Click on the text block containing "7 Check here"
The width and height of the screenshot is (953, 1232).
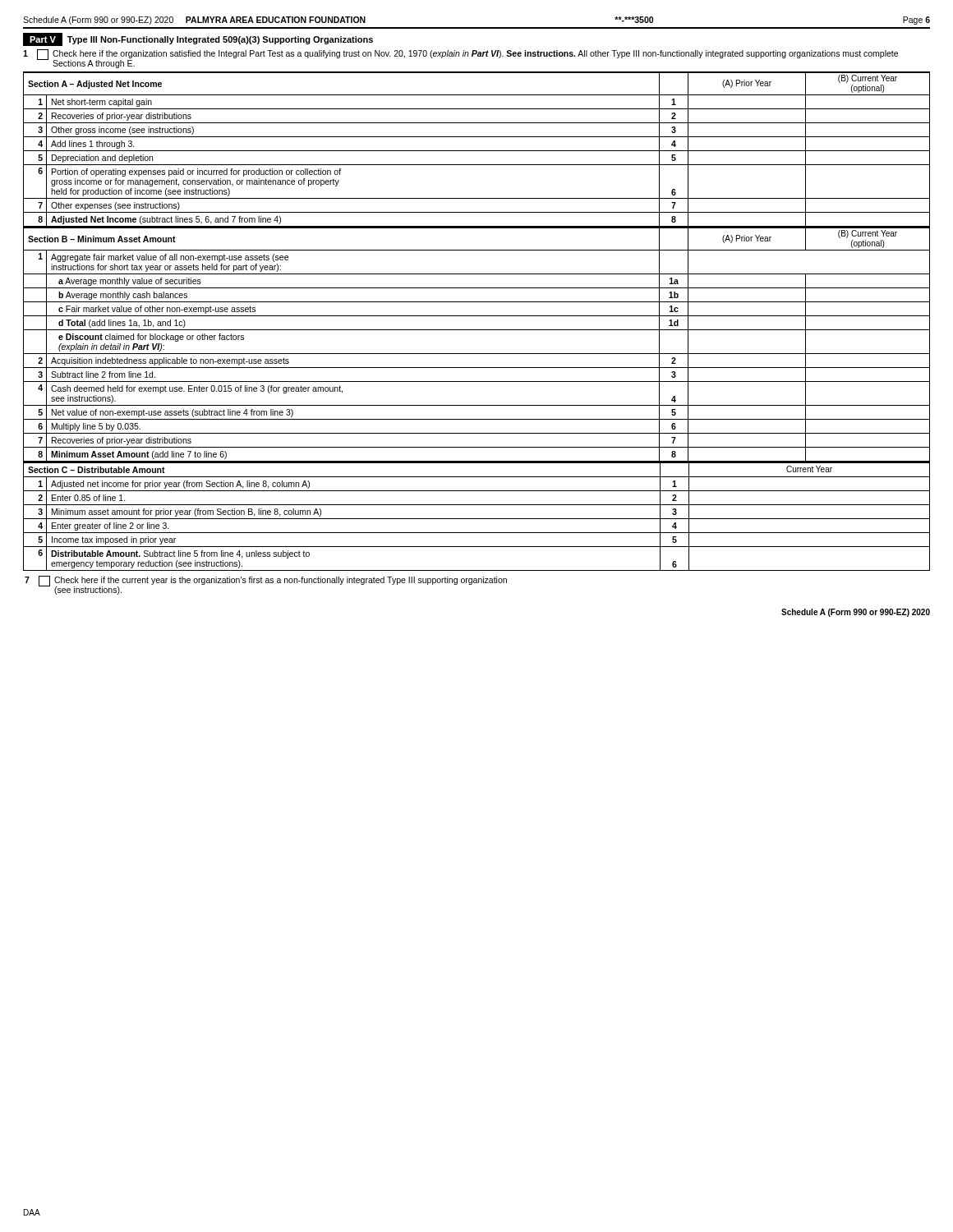[266, 585]
